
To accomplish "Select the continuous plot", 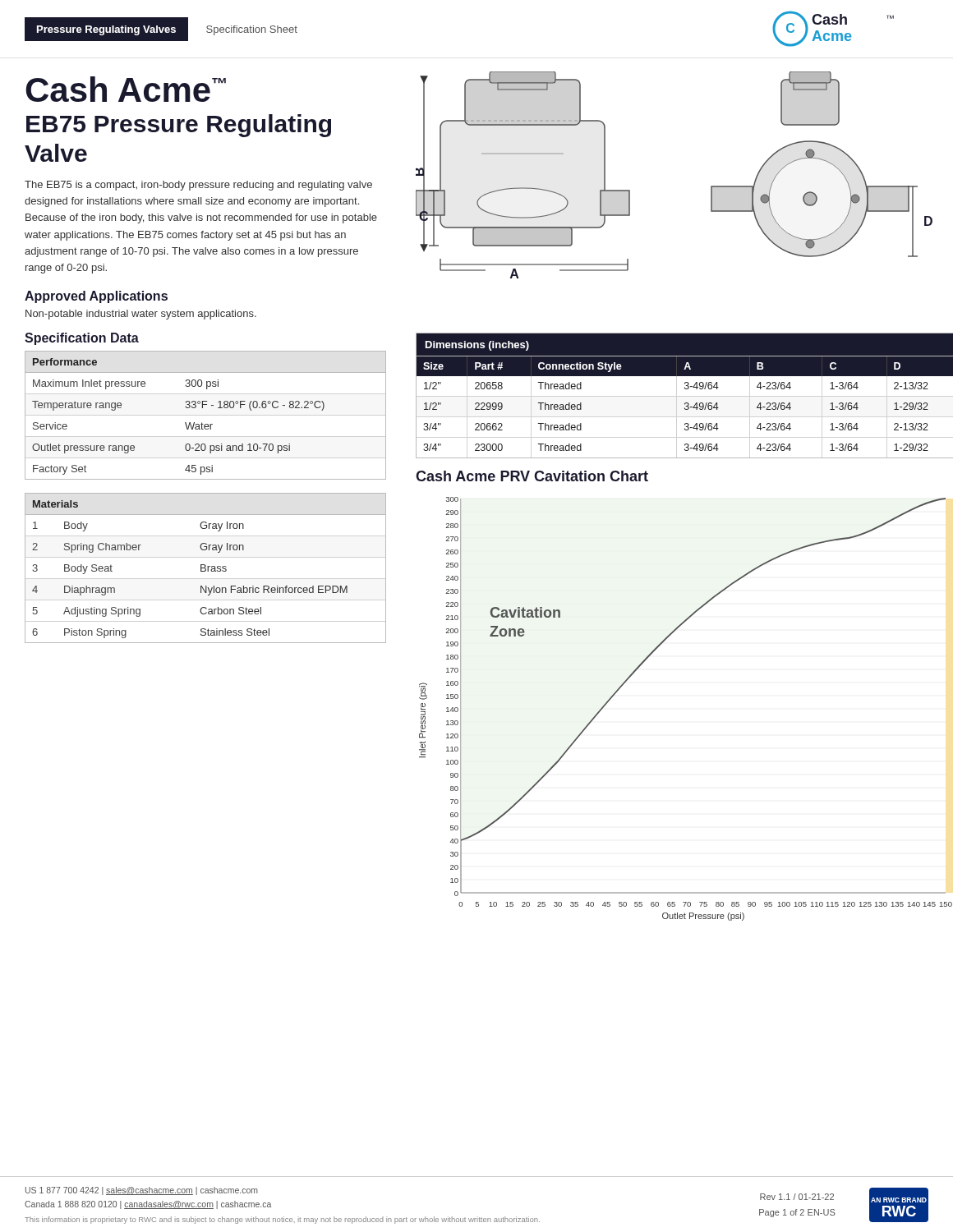I will click(684, 712).
